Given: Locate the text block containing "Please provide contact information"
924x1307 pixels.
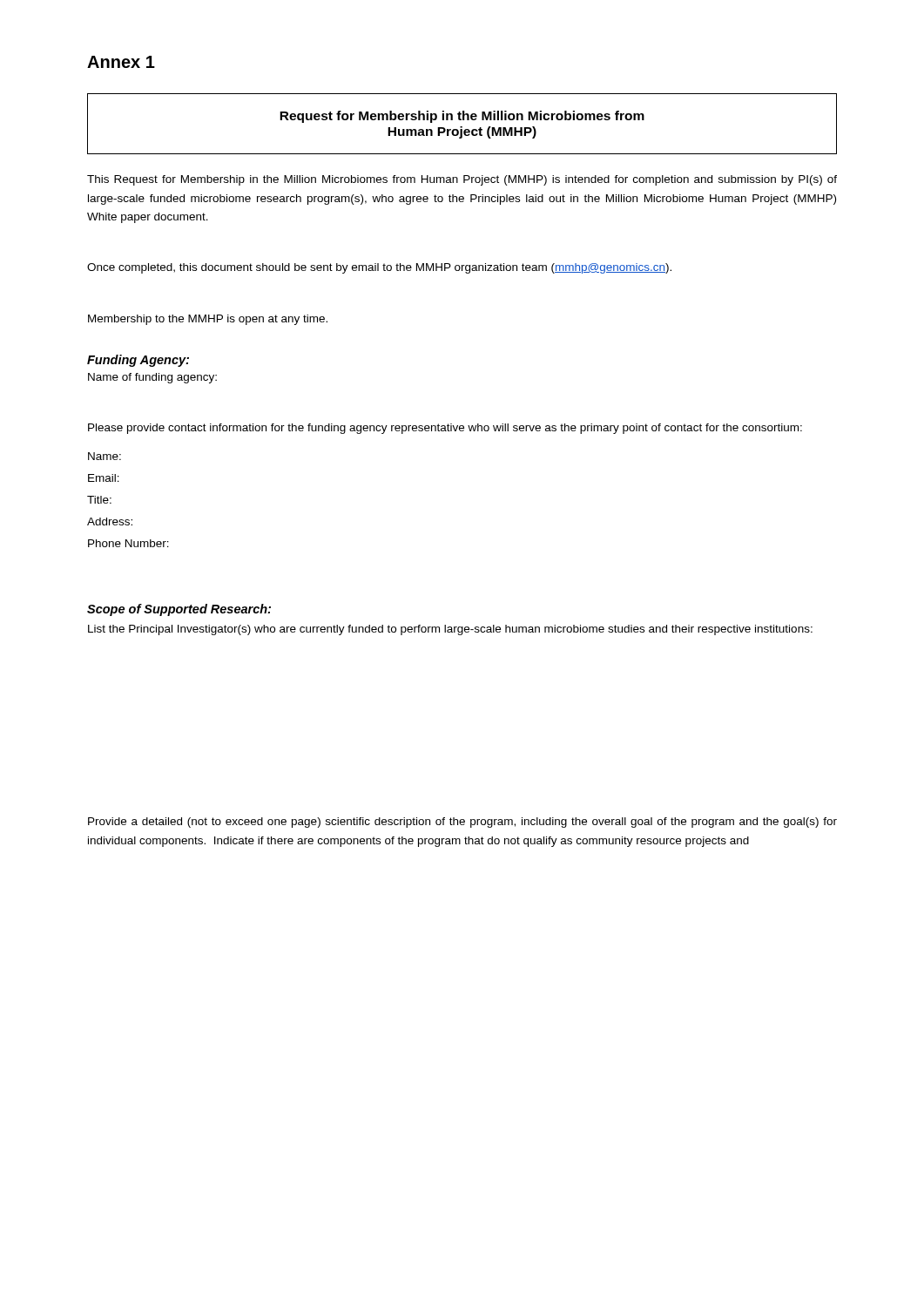Looking at the screenshot, I should point(445,427).
